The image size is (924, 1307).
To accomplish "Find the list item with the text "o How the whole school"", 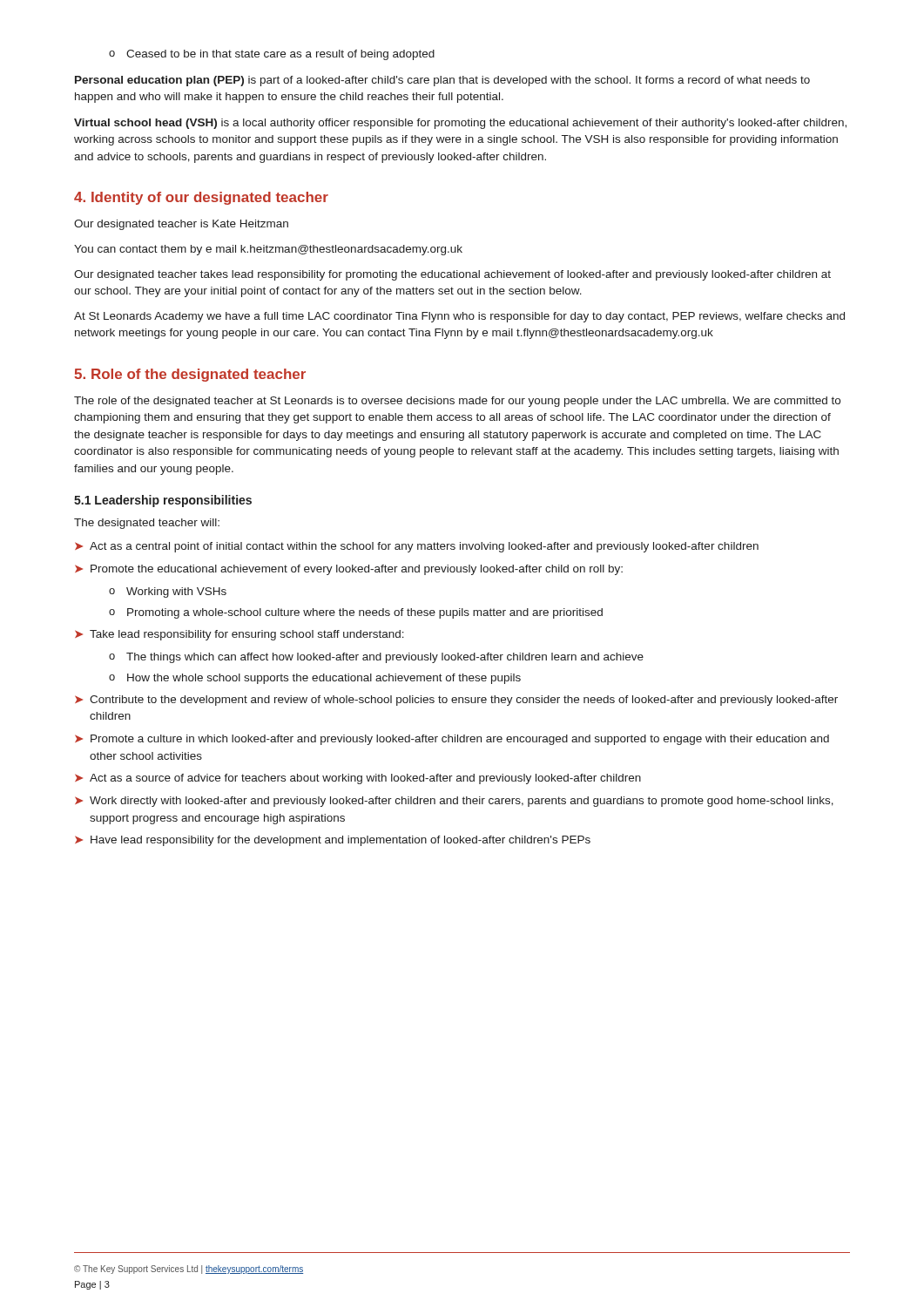I will 479,678.
